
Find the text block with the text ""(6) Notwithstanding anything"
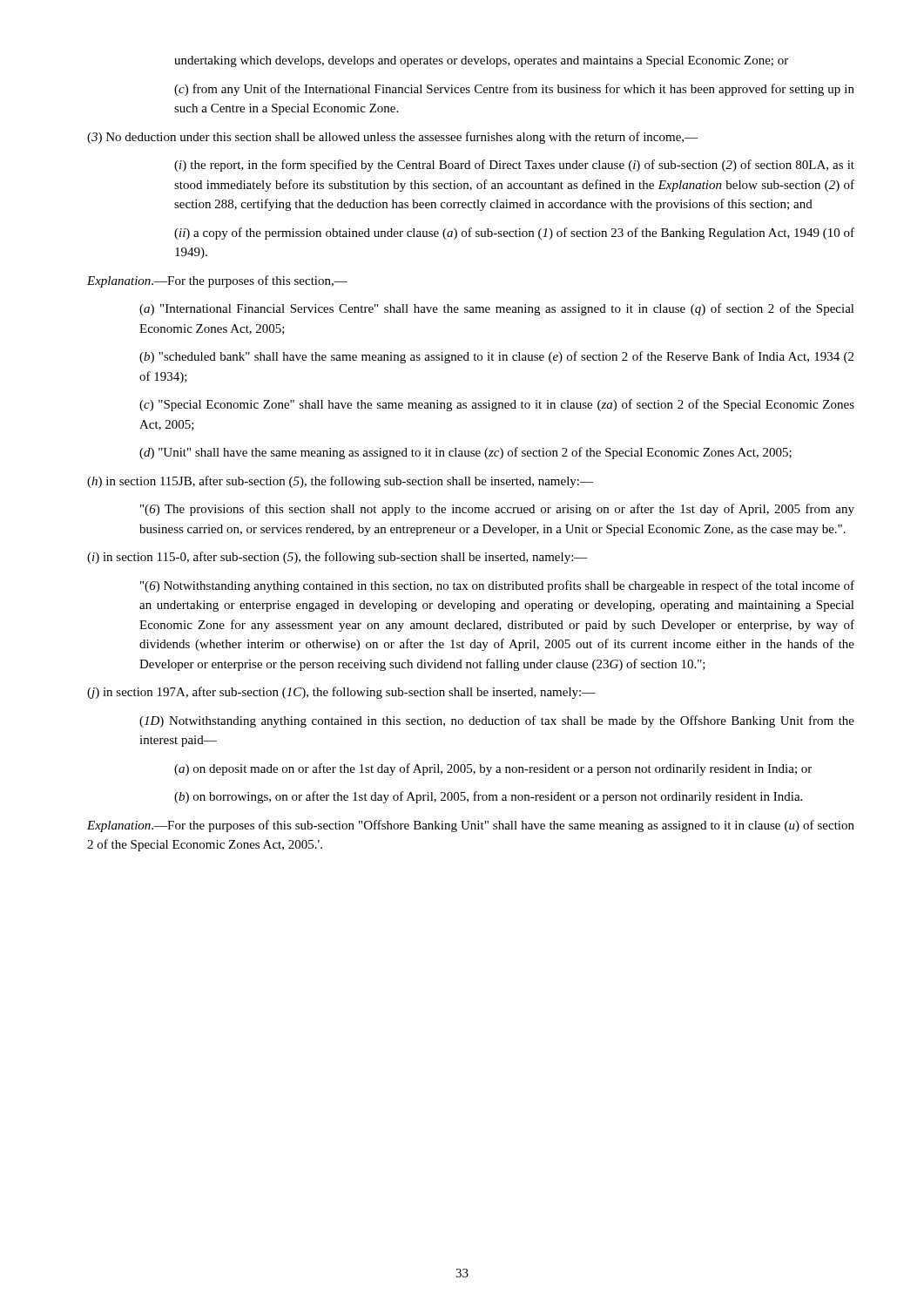coord(497,624)
